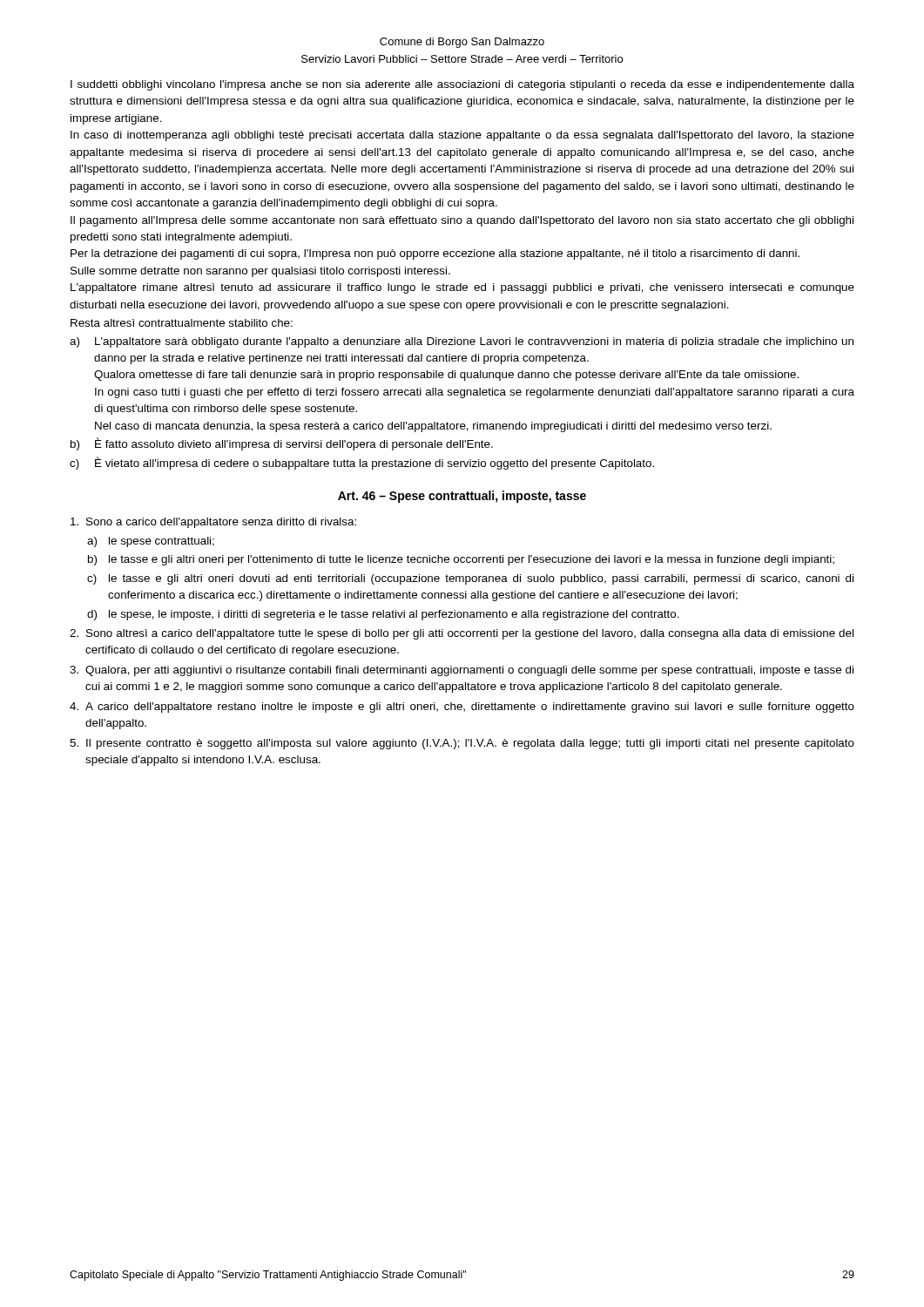Find the block on this page that starts "b) le tasse e gli altri"
This screenshot has width=924, height=1307.
471,559
